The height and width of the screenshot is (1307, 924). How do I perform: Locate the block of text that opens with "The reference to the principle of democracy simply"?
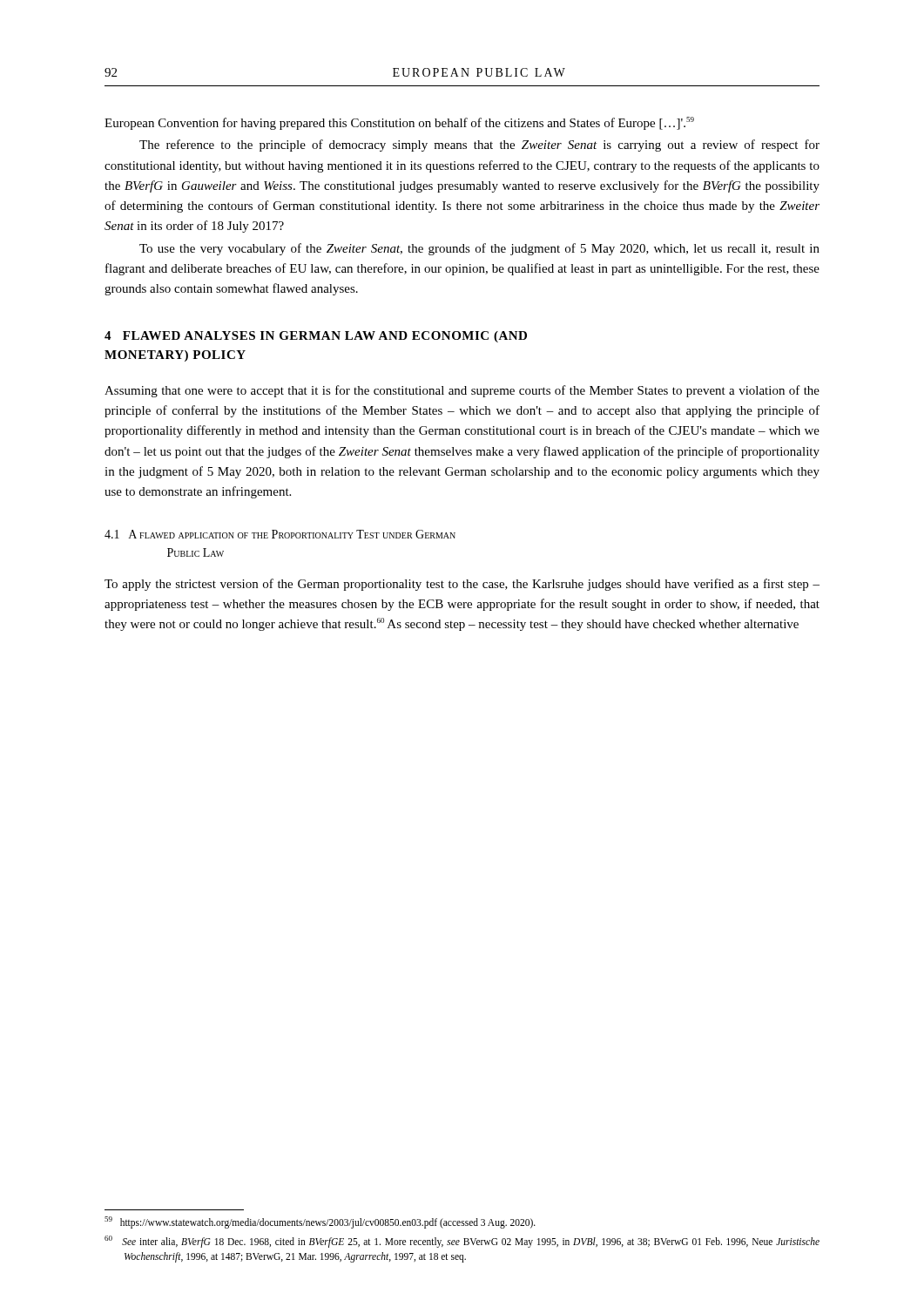[462, 186]
